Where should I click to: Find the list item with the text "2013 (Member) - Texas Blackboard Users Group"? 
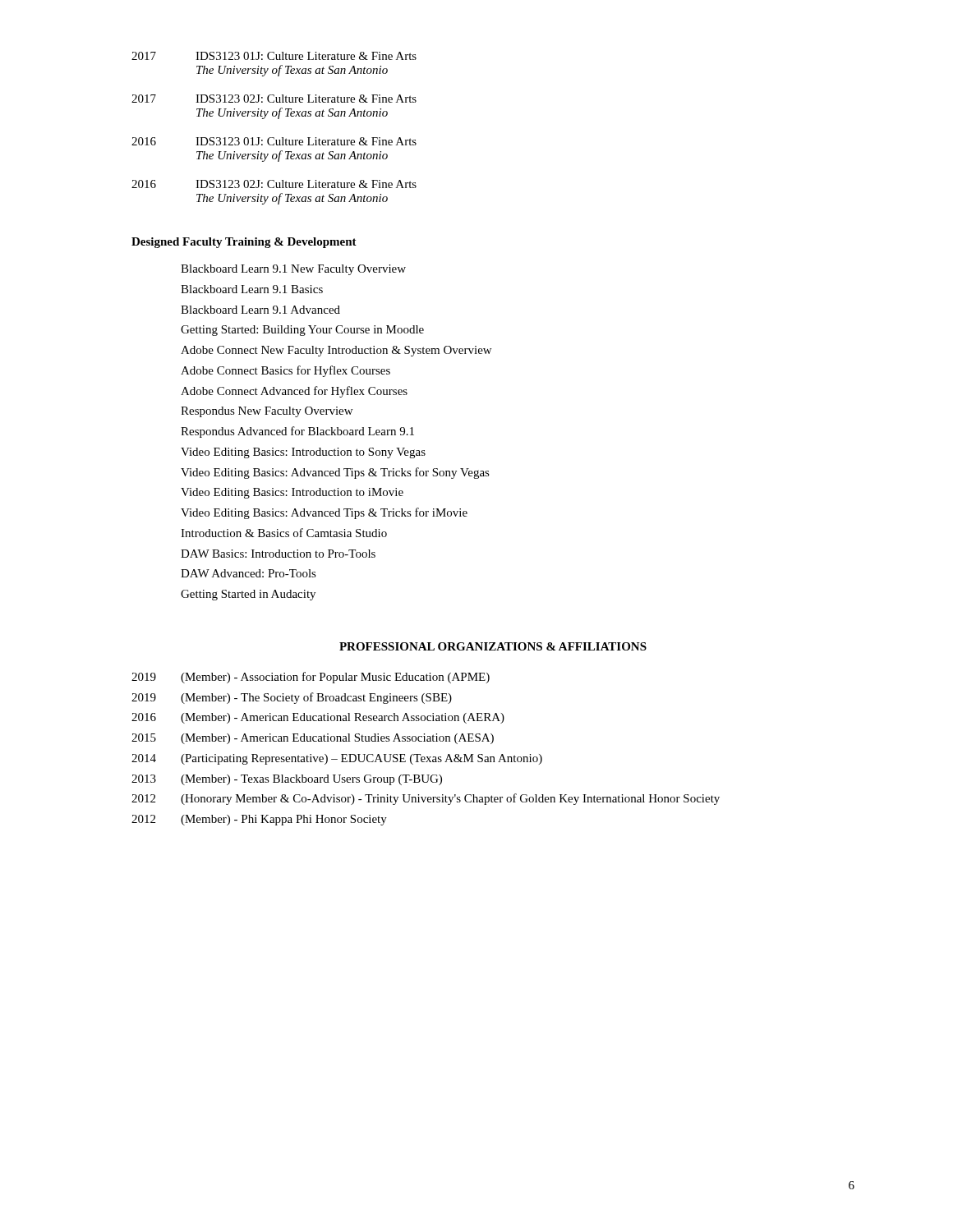click(x=287, y=780)
